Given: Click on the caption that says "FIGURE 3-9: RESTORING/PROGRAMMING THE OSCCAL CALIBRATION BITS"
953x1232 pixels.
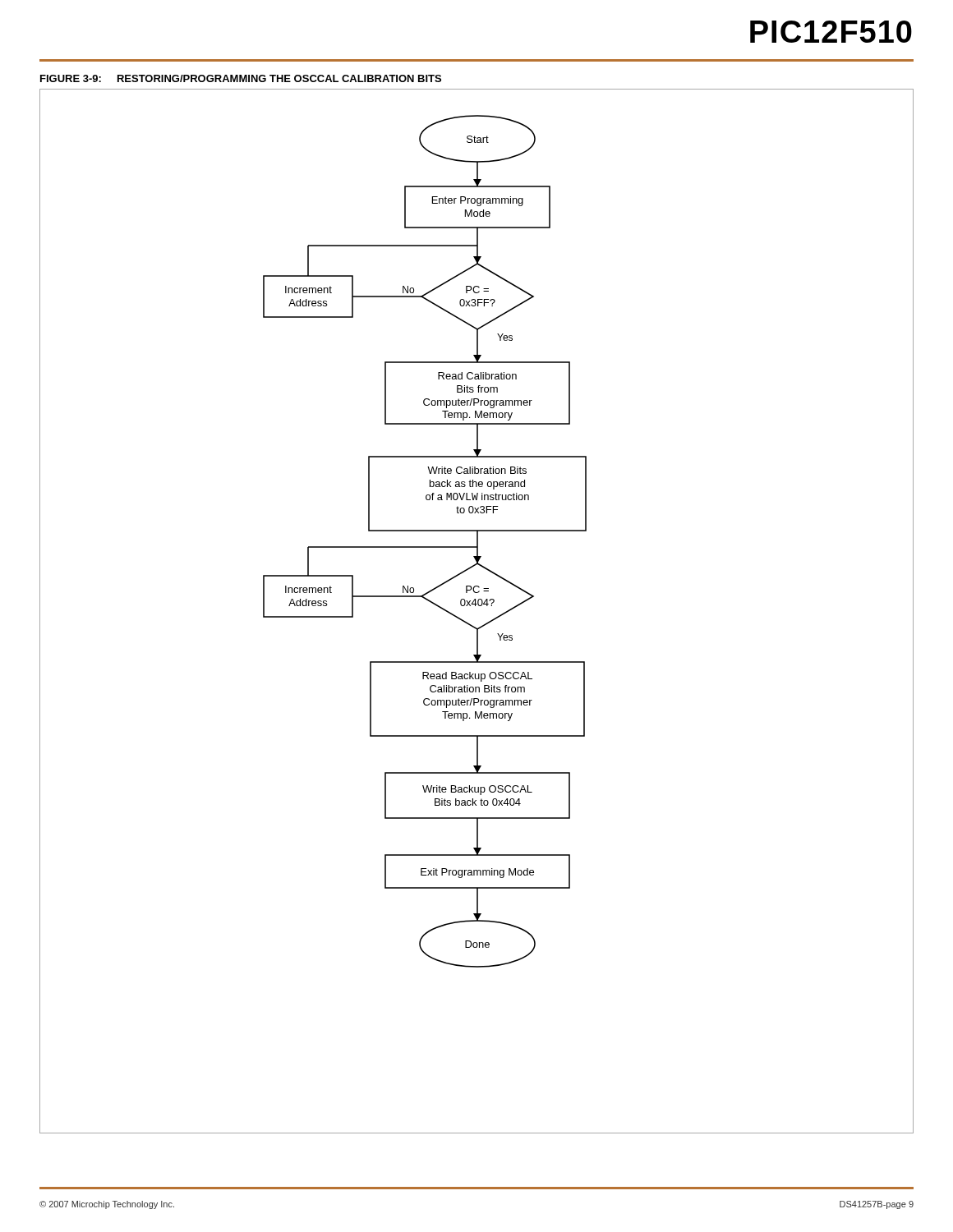Looking at the screenshot, I should click(x=241, y=78).
